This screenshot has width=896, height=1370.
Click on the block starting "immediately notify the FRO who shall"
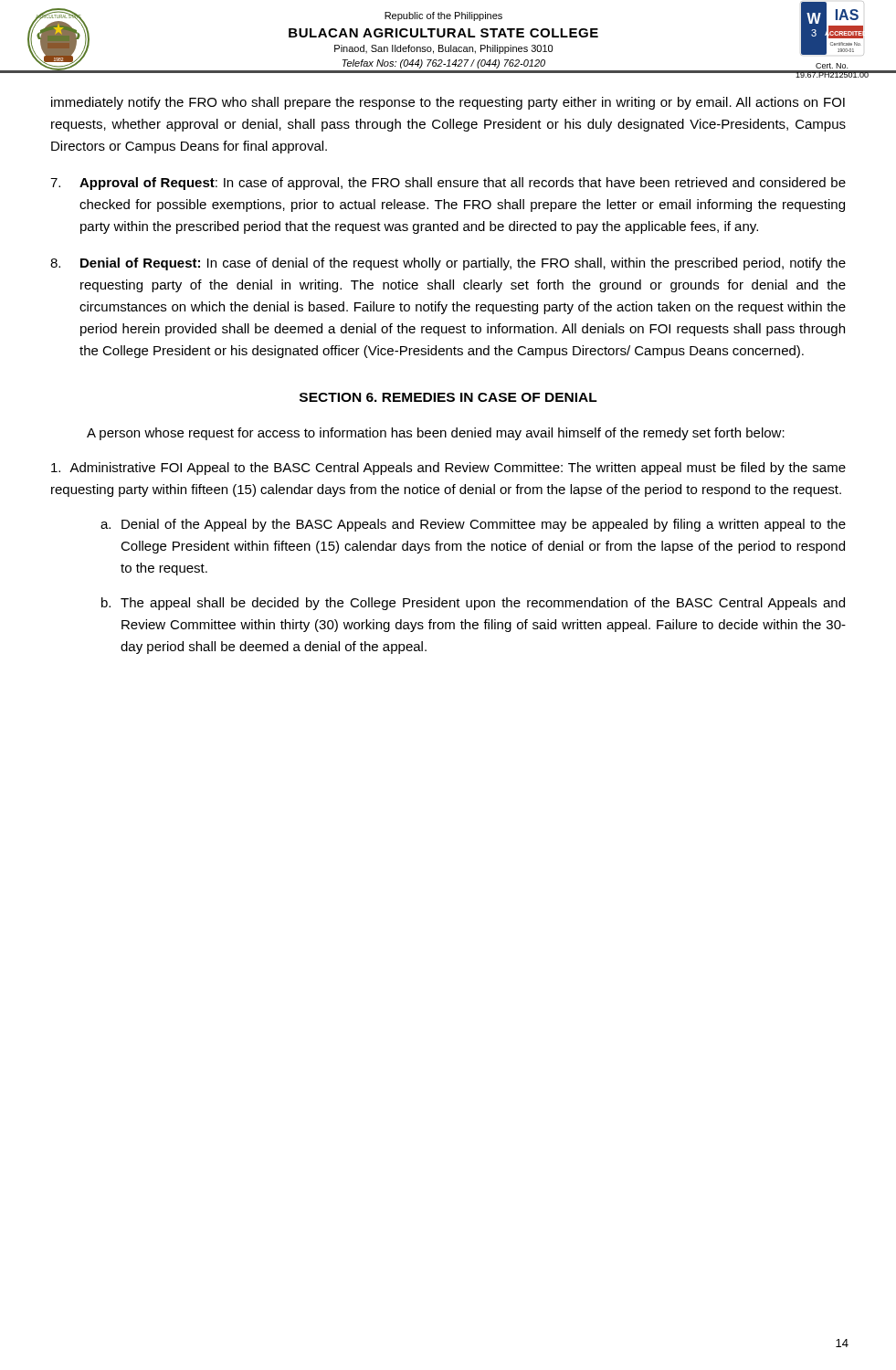pos(448,124)
